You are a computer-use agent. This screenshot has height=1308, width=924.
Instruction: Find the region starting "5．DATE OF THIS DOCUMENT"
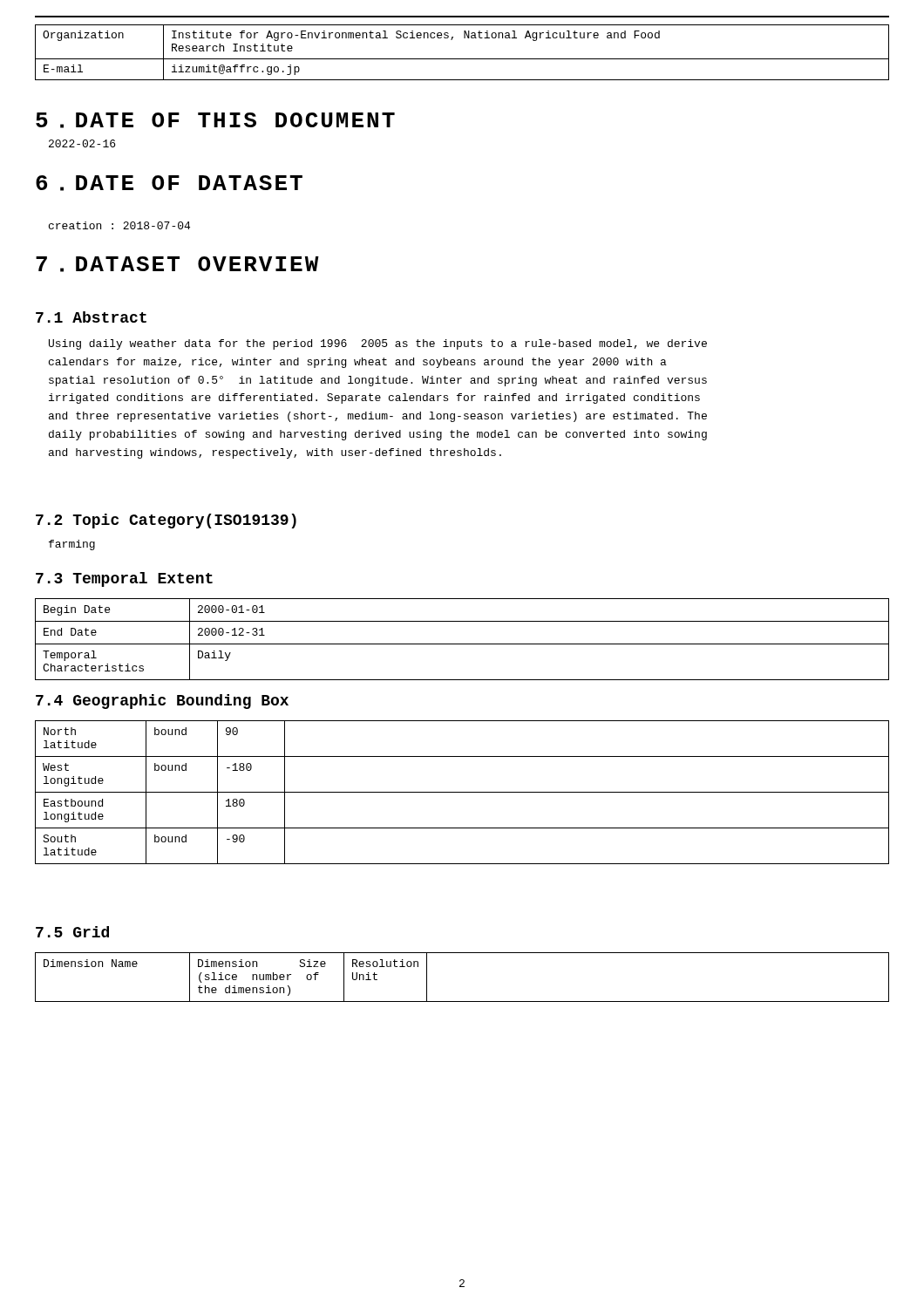pos(216,121)
